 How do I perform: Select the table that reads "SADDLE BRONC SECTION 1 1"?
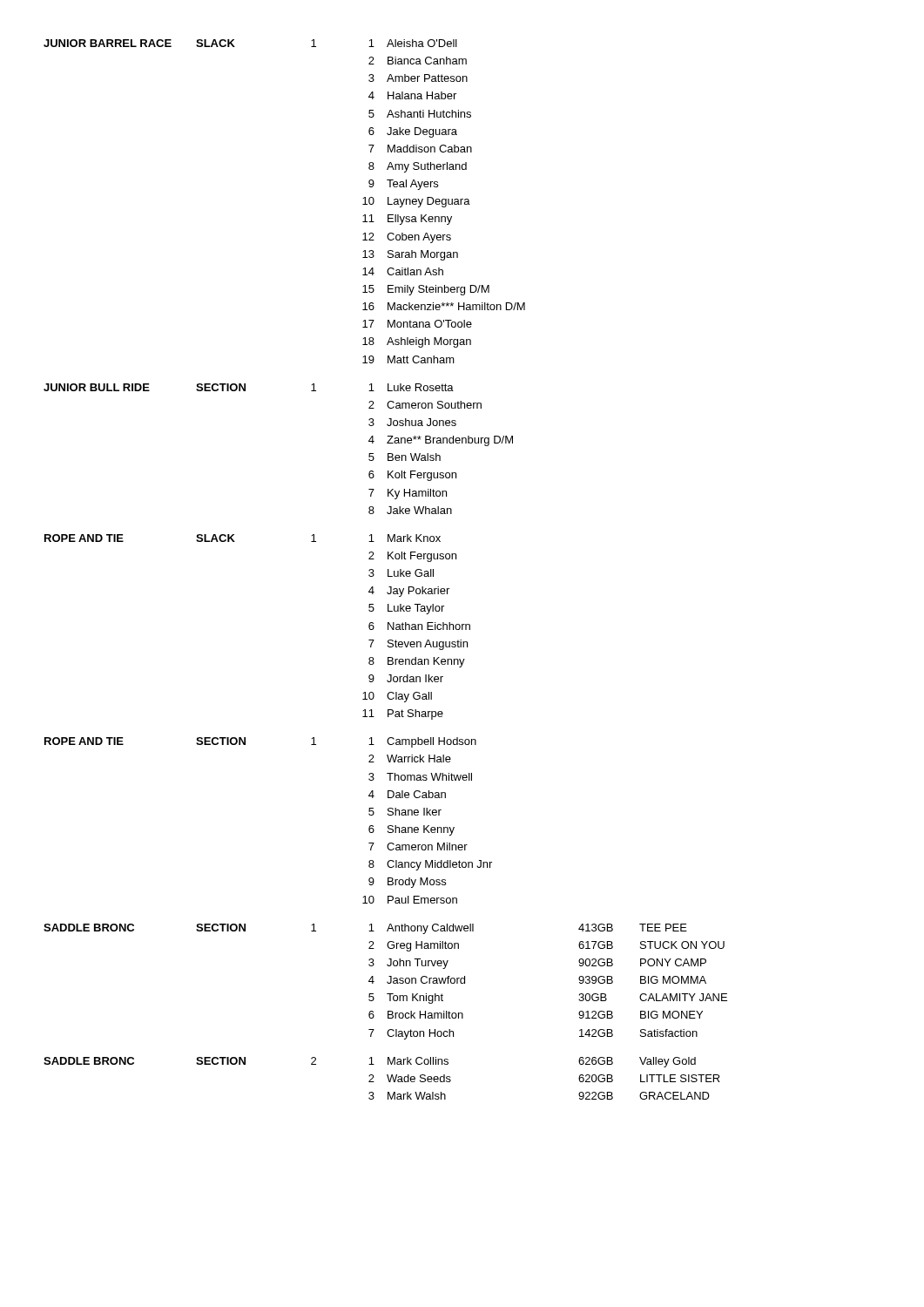(x=462, y=981)
